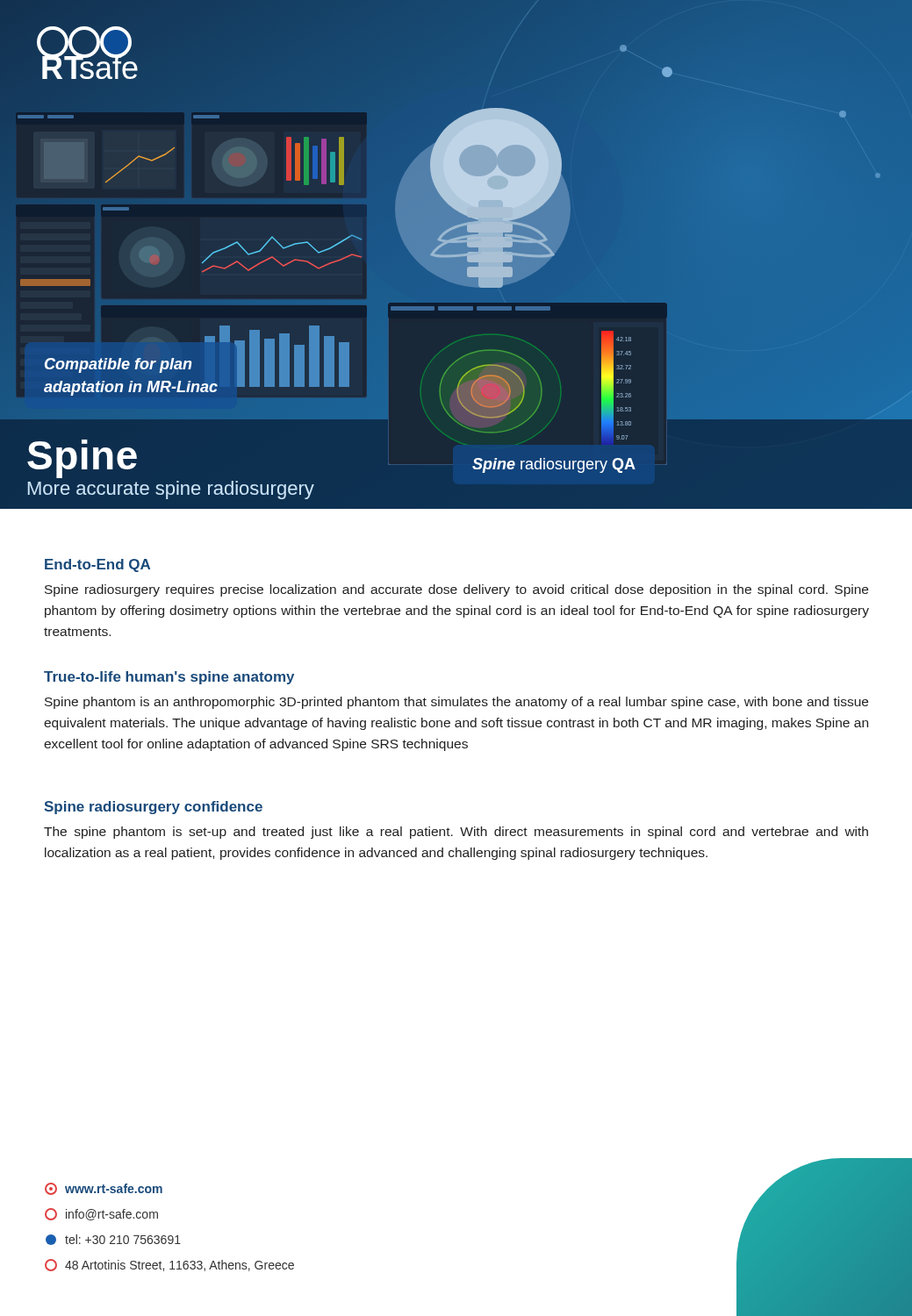Screen dimensions: 1316x912
Task: Navigate to the text starting "Spine phantom is an anthropomorphic 3D-printed"
Action: click(456, 723)
